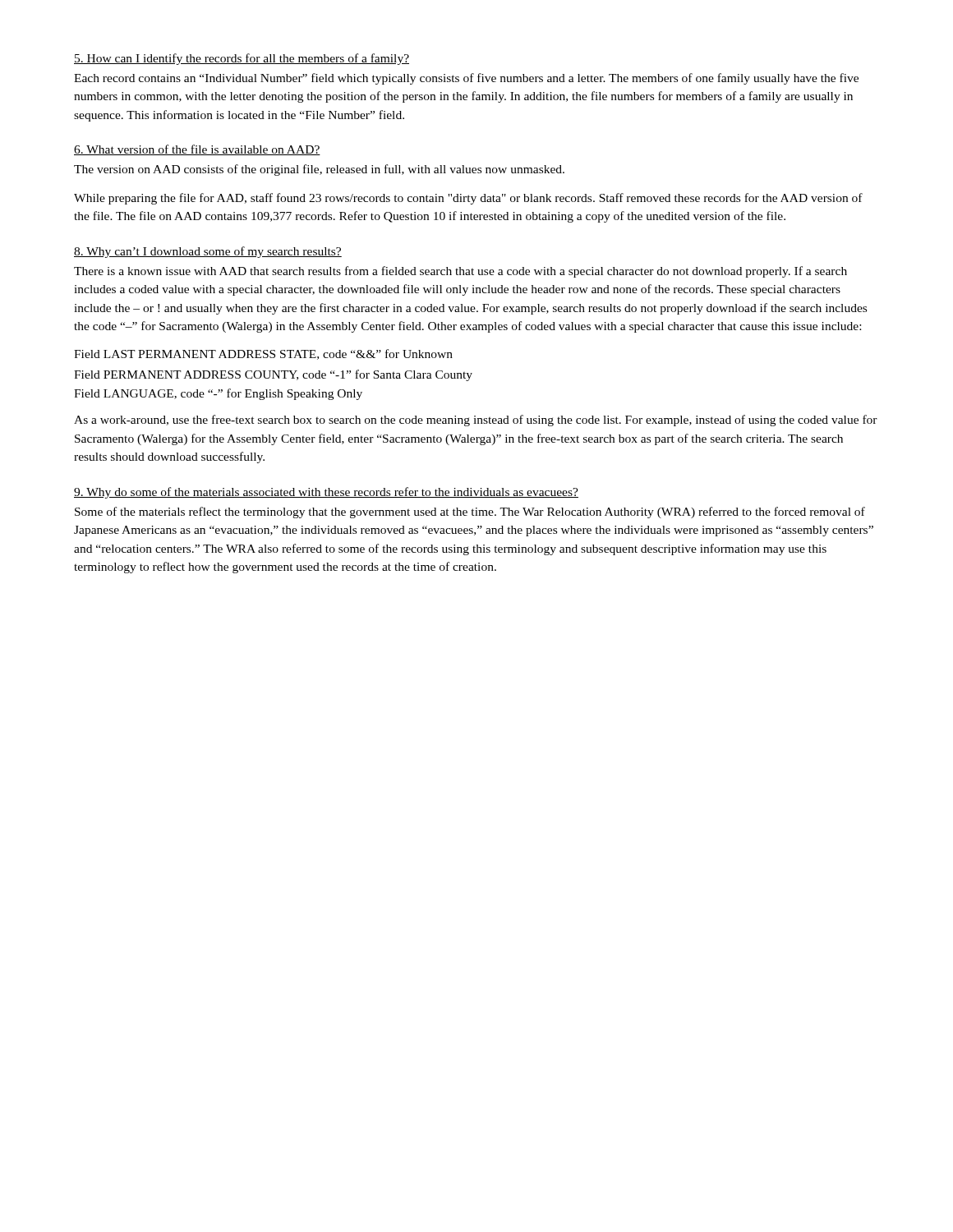The width and height of the screenshot is (953, 1232).
Task: Locate the text starting "Field LANGUAGE, code “-” for English Speaking Only"
Action: (218, 393)
